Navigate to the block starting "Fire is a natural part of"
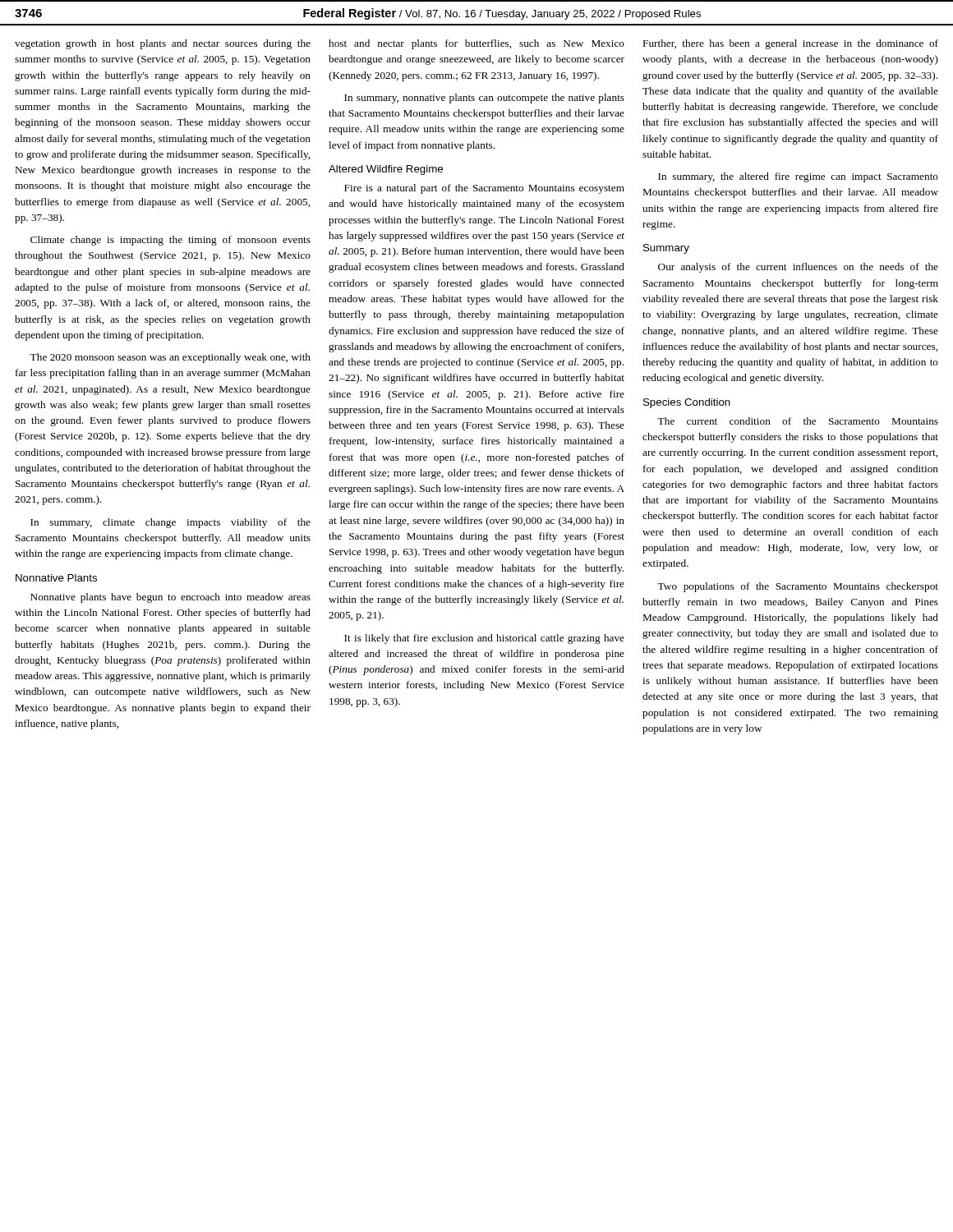 pyautogui.click(x=476, y=402)
